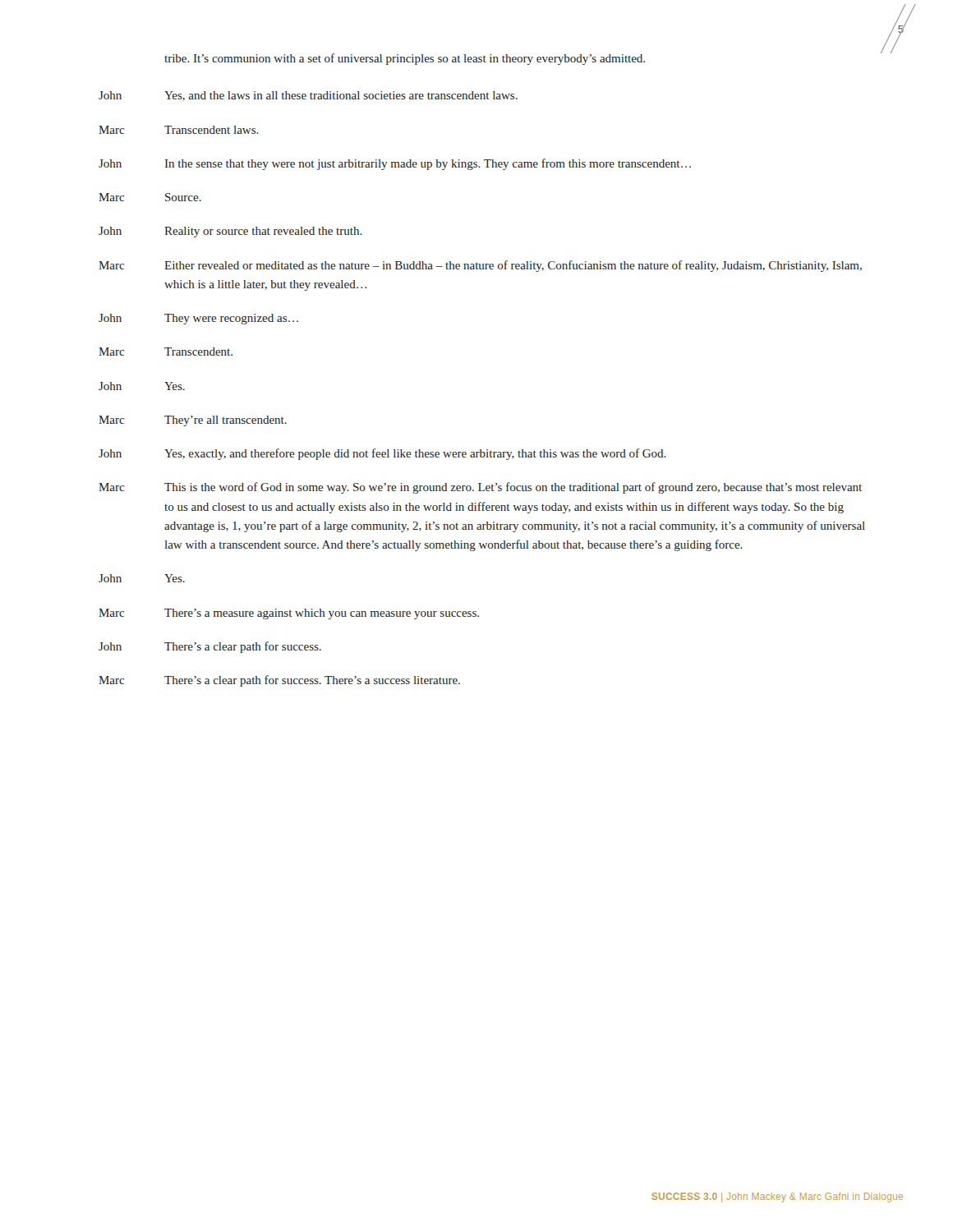Point to the block beginning "John There’s a"
Viewport: 953px width, 1232px height.
coord(210,647)
